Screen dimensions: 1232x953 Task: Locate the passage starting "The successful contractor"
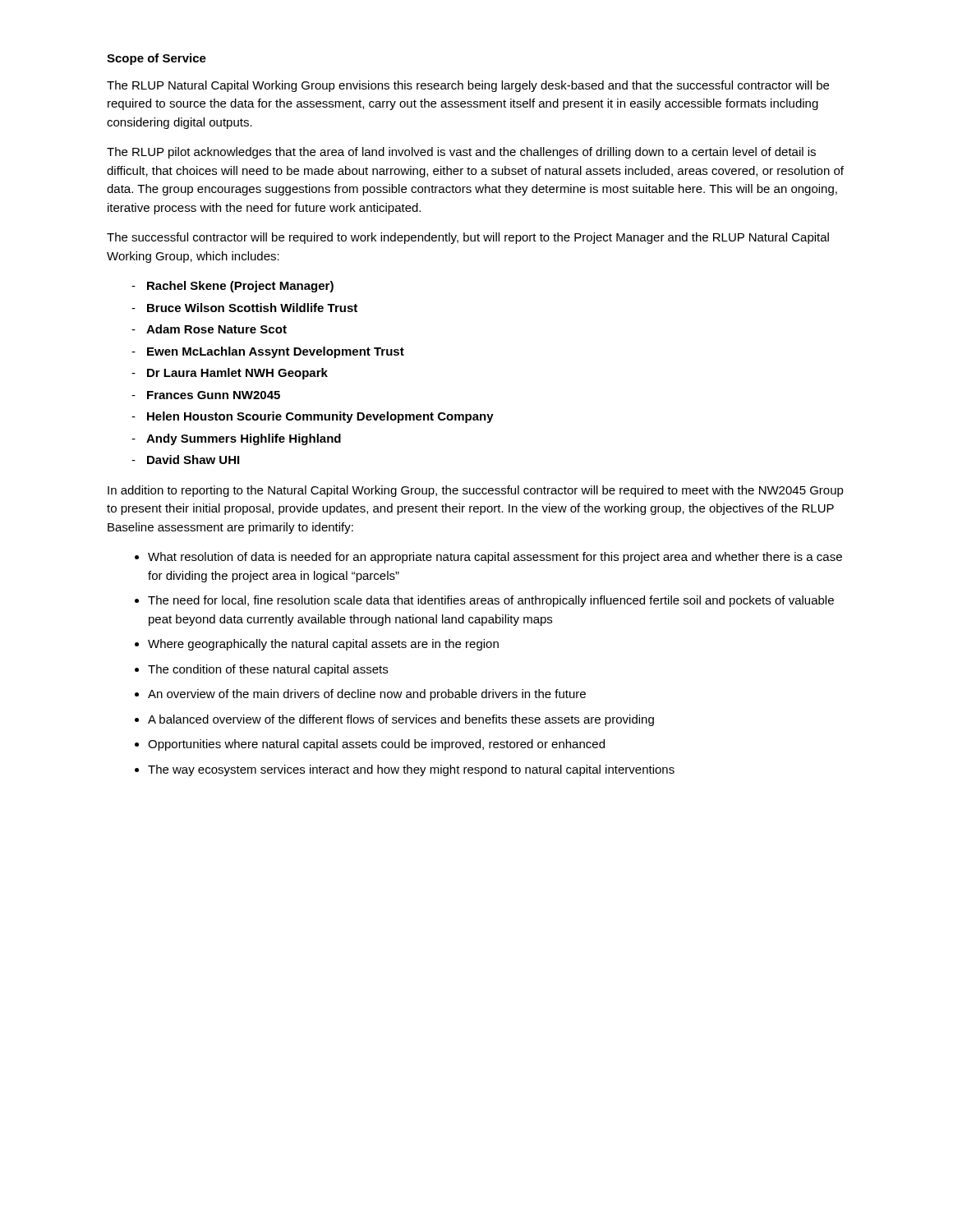click(468, 246)
